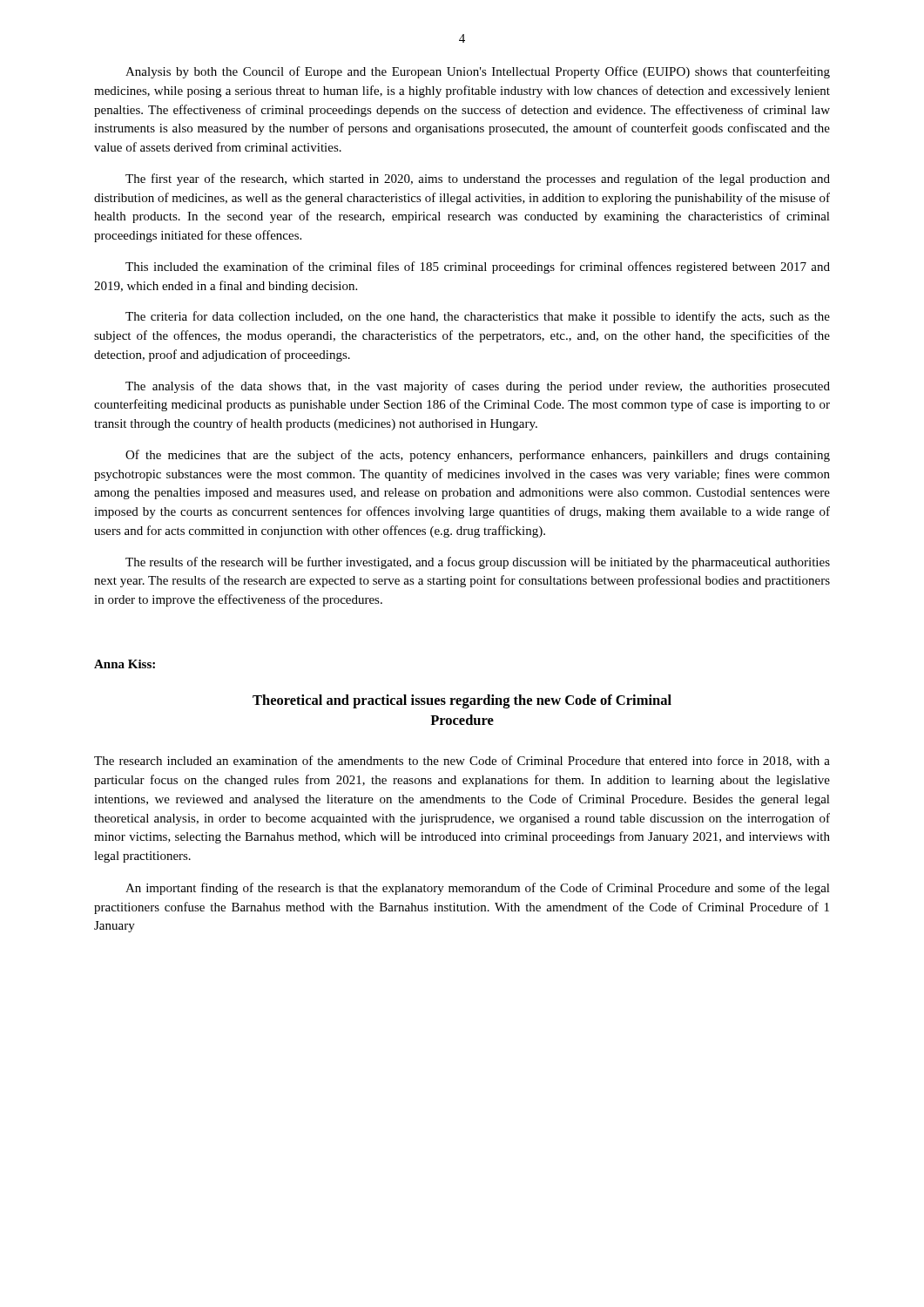Locate the text block that says "Of the medicines"
The image size is (924, 1307).
pos(462,493)
